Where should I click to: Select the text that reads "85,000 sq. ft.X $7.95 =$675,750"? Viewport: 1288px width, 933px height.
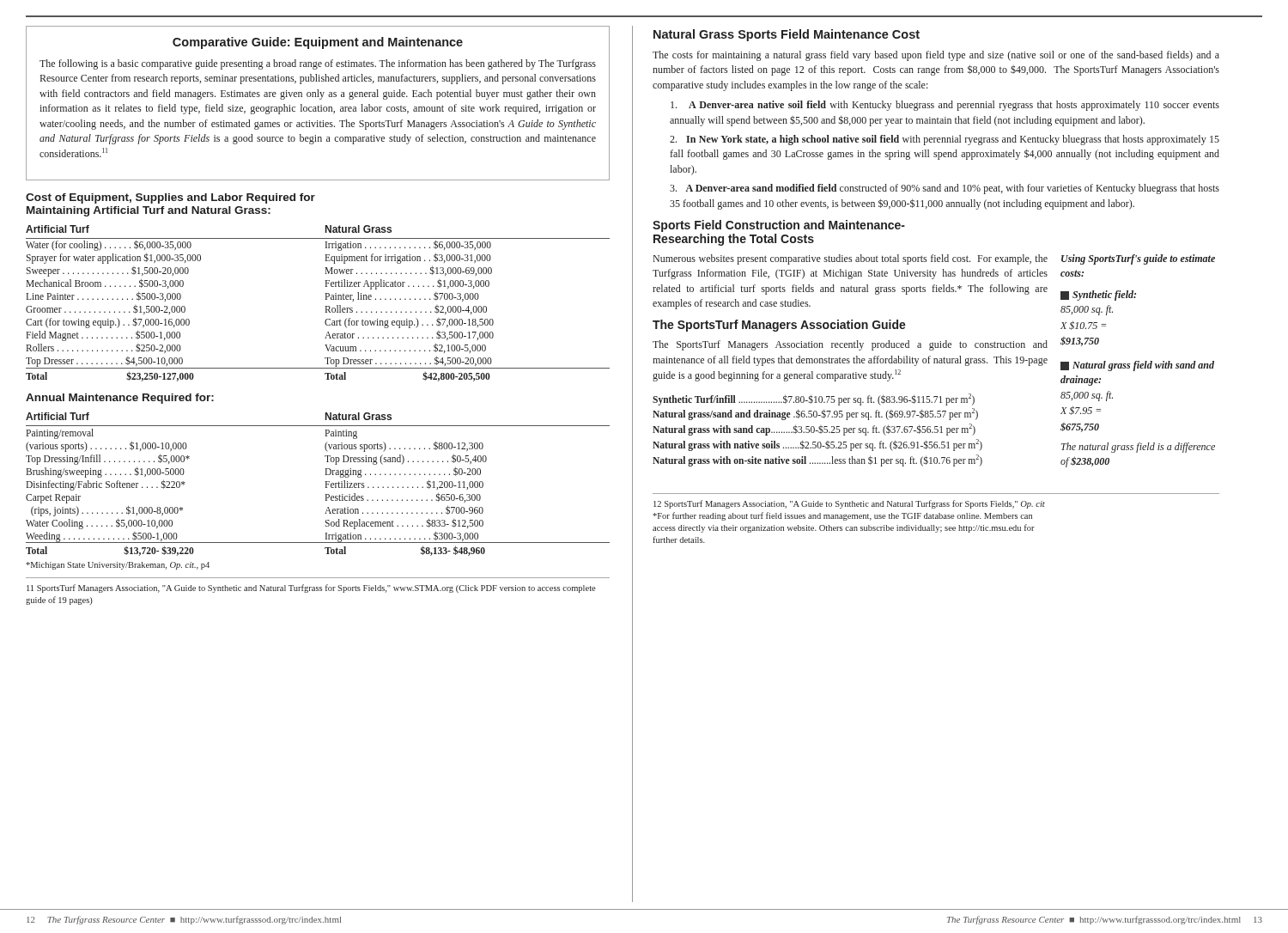1087,411
